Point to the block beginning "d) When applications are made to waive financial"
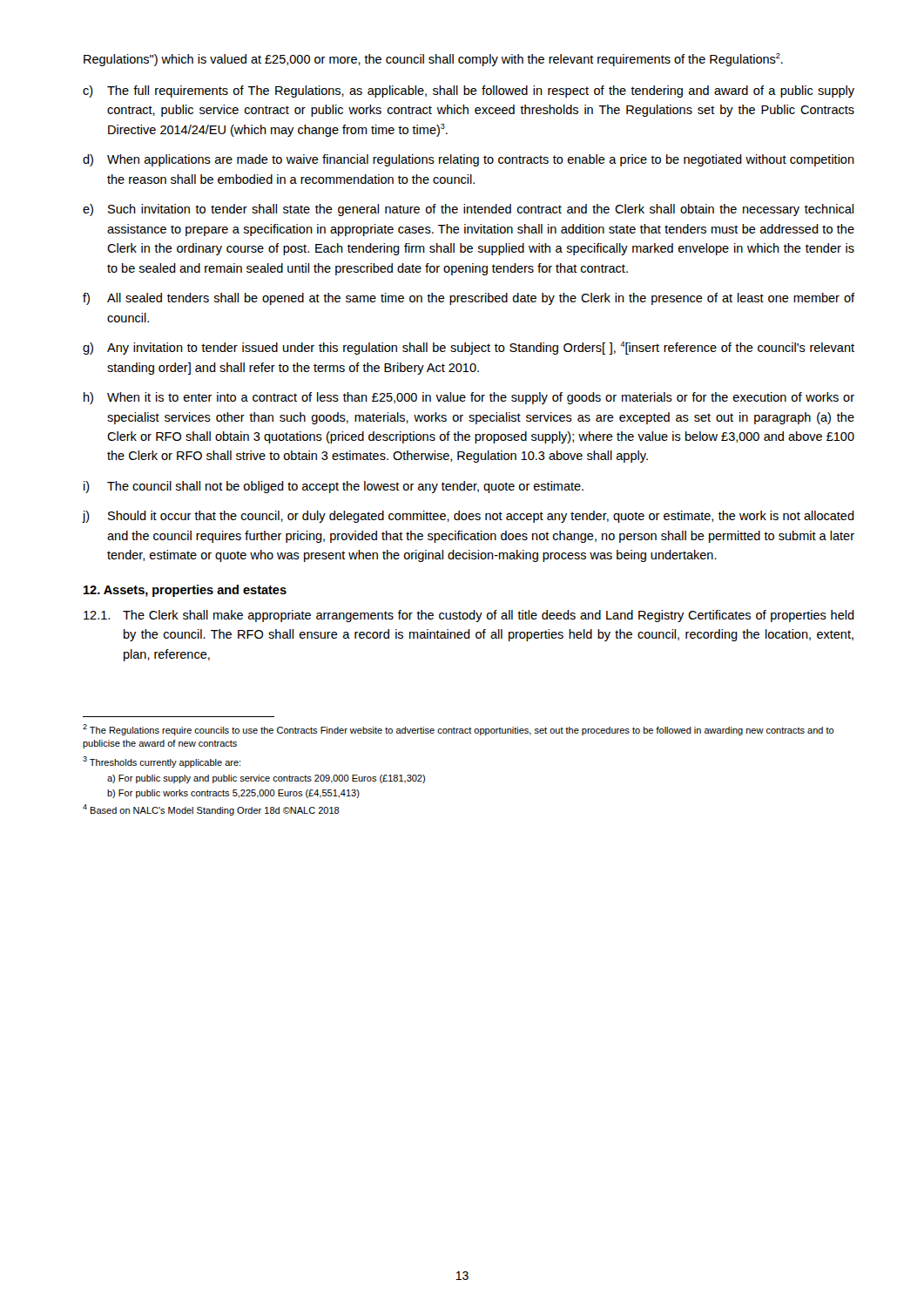The image size is (924, 1307). pyautogui.click(x=469, y=170)
